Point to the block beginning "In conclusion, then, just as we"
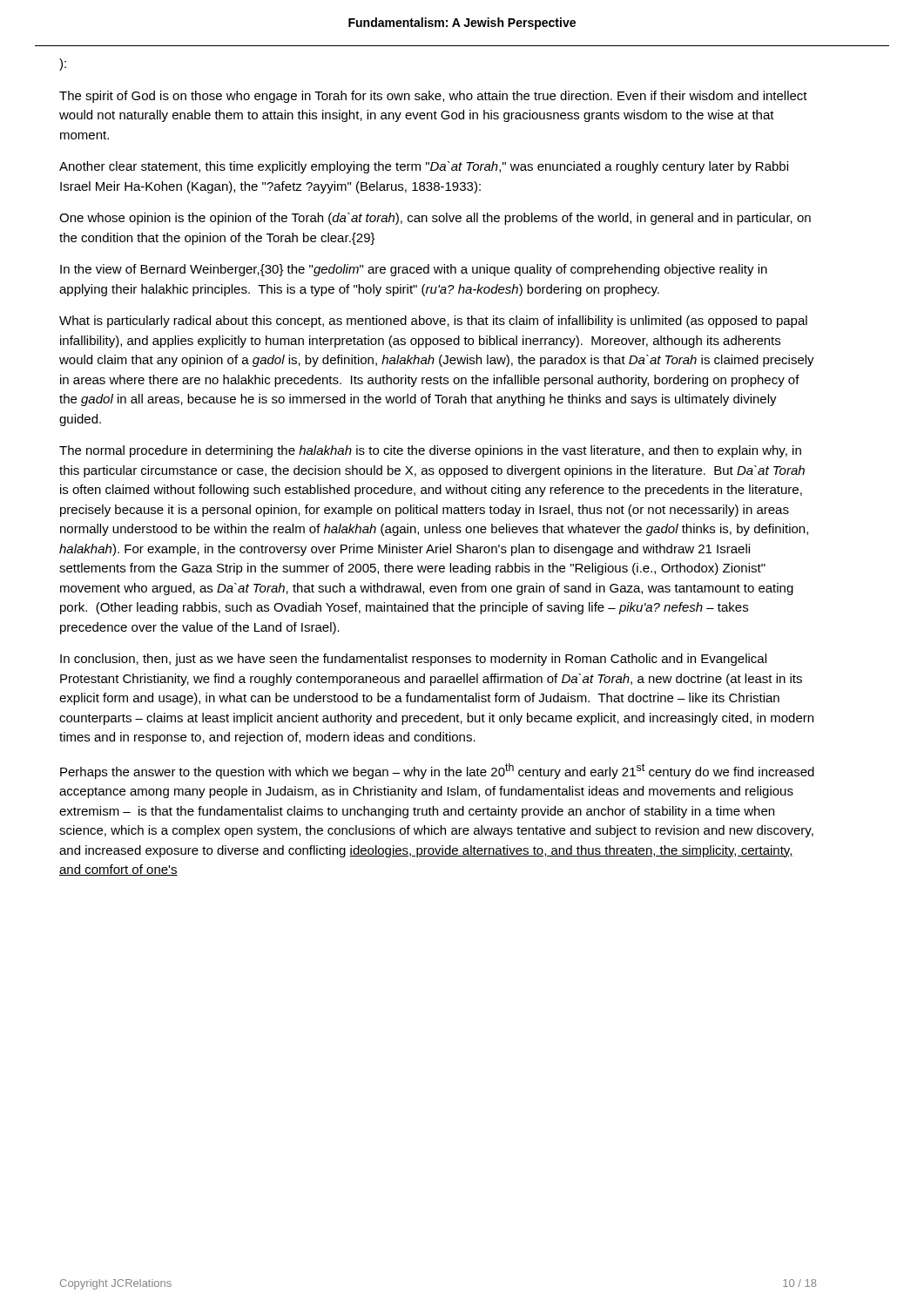 point(438,698)
